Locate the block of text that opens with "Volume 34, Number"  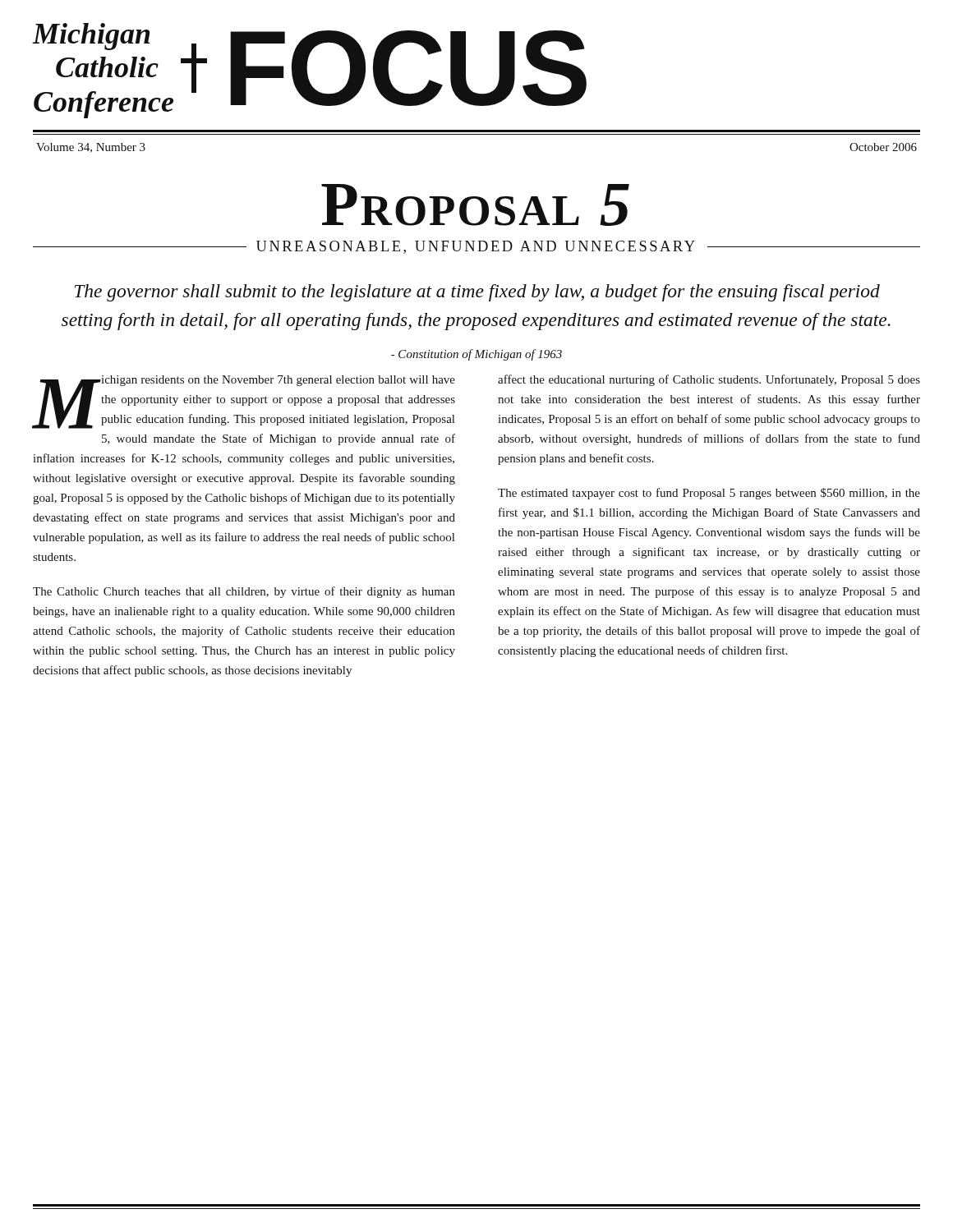pyautogui.click(x=87, y=147)
